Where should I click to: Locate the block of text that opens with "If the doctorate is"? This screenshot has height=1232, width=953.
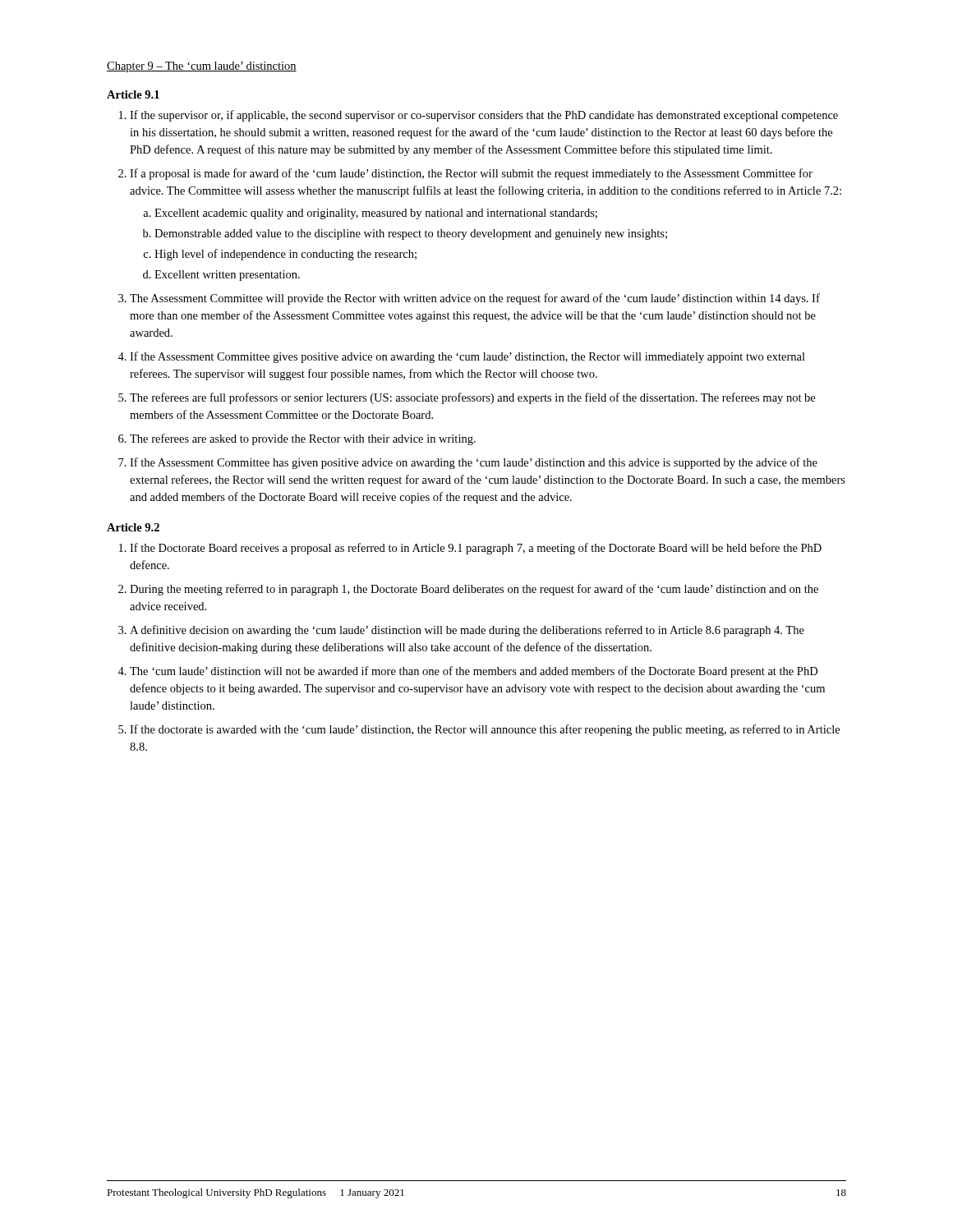(x=485, y=738)
